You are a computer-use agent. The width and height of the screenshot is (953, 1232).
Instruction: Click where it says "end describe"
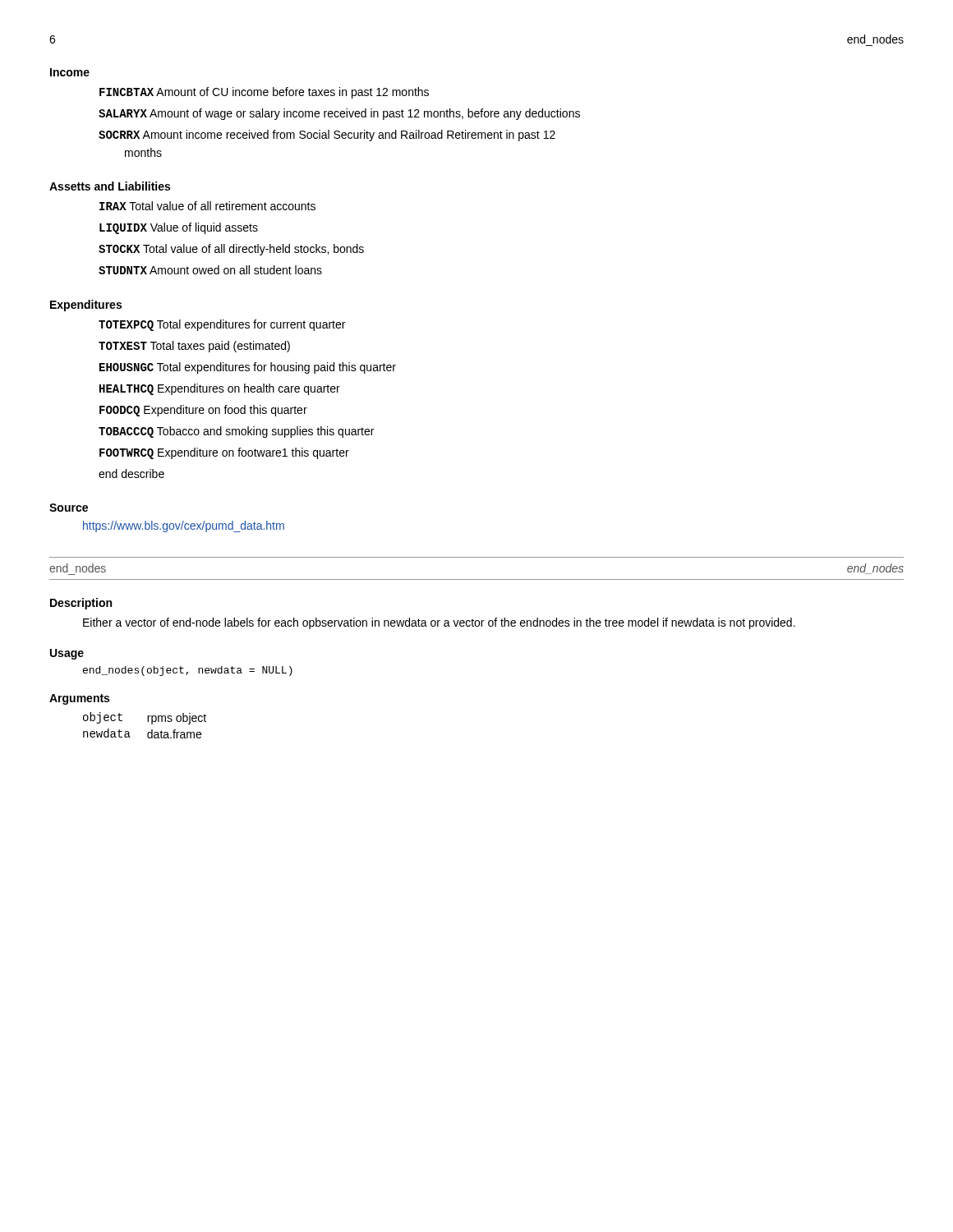(x=132, y=474)
